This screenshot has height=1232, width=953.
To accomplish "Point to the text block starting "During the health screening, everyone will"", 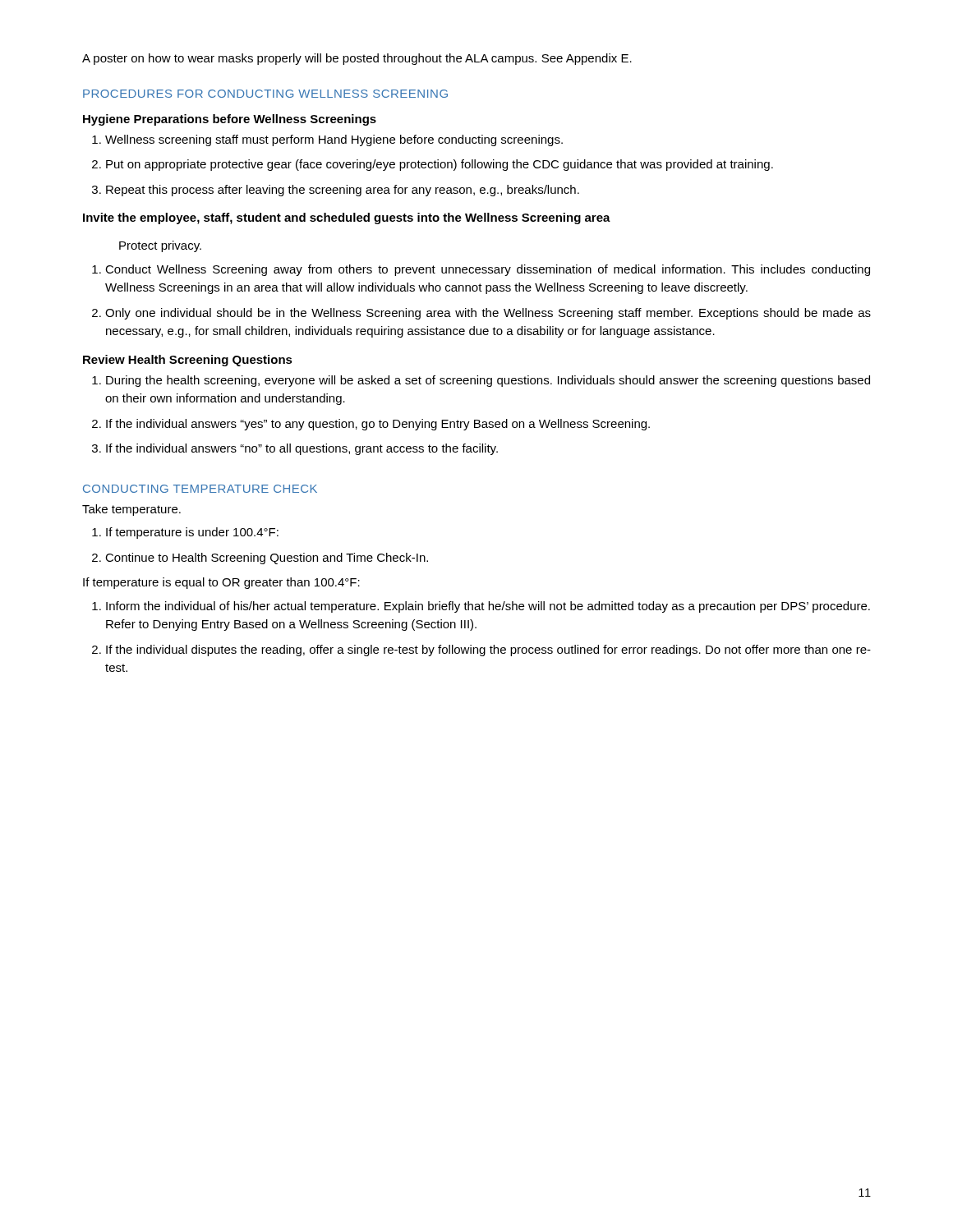I will pos(476,389).
